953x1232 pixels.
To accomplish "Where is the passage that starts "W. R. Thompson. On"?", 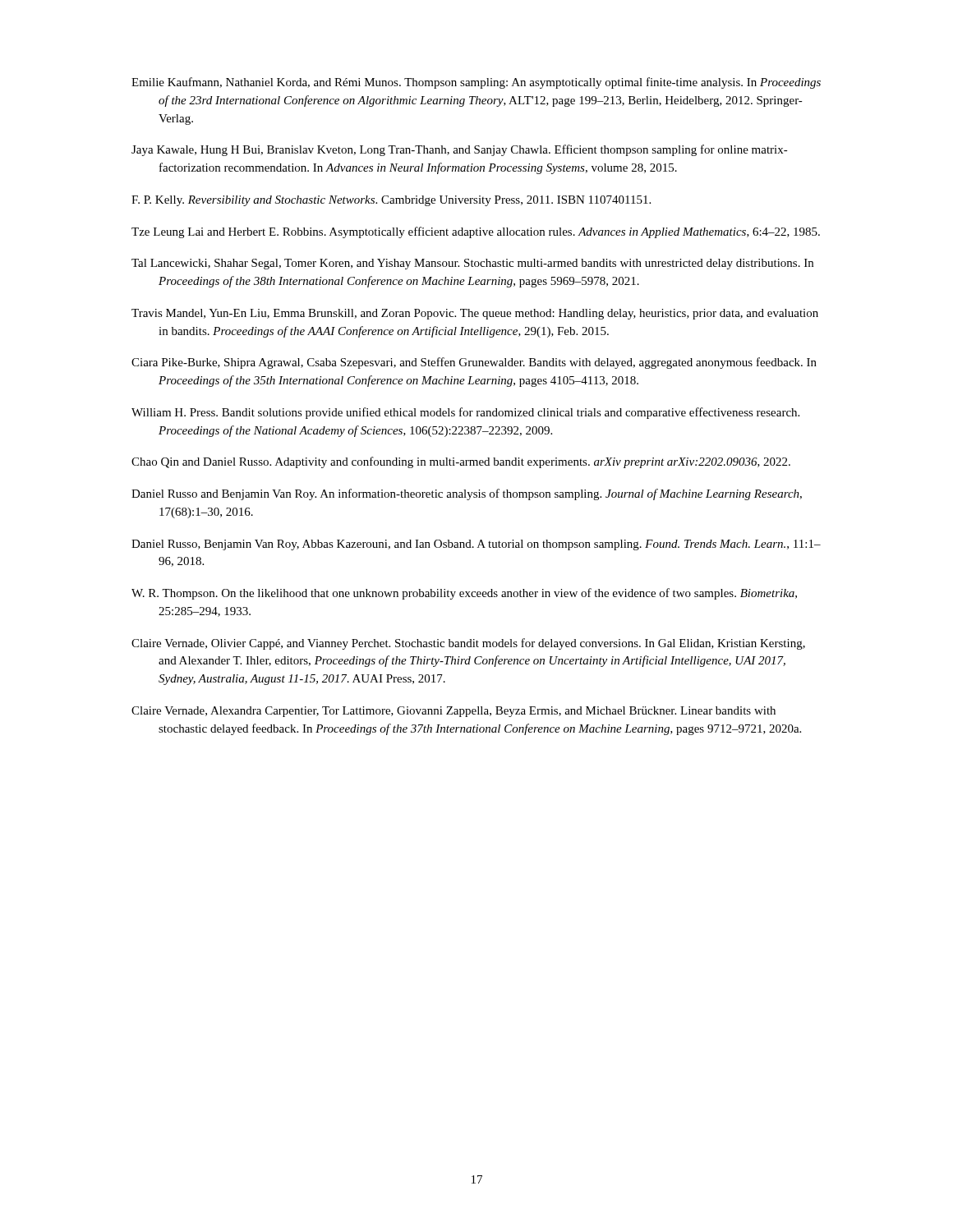I will [476, 603].
